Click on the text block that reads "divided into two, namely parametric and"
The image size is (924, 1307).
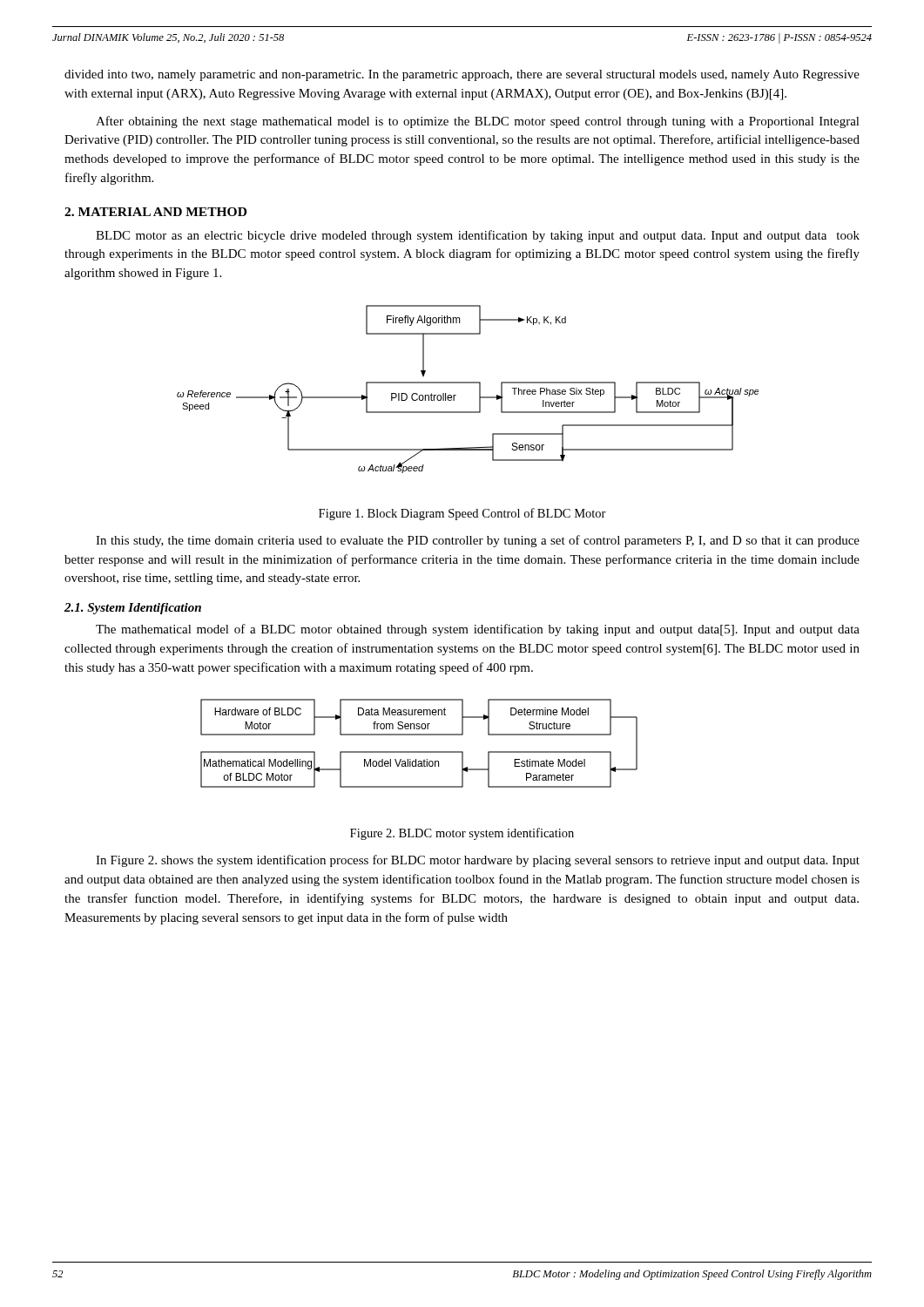coord(462,84)
